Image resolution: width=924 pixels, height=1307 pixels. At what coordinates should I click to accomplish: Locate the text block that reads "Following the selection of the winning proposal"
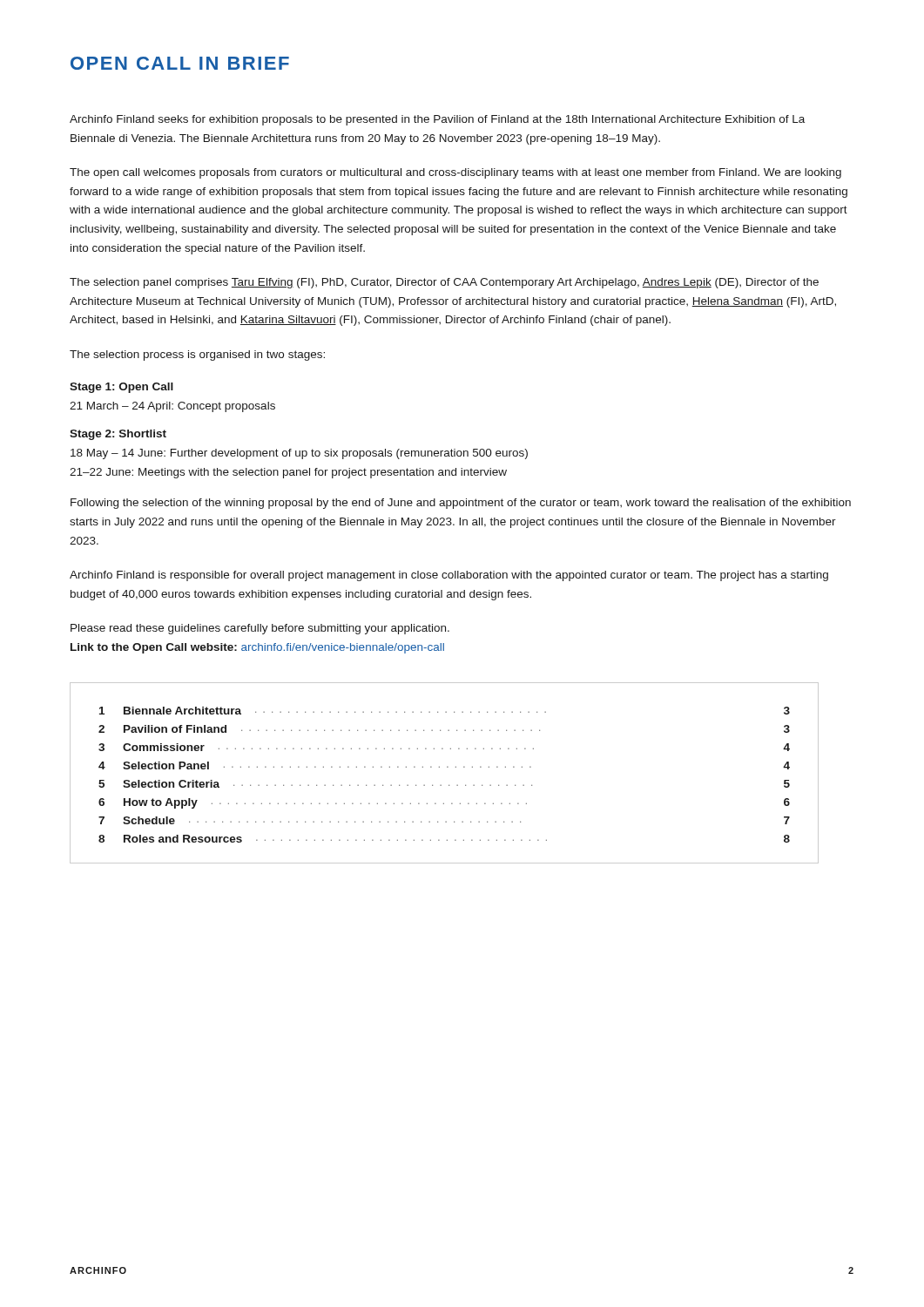pos(460,521)
